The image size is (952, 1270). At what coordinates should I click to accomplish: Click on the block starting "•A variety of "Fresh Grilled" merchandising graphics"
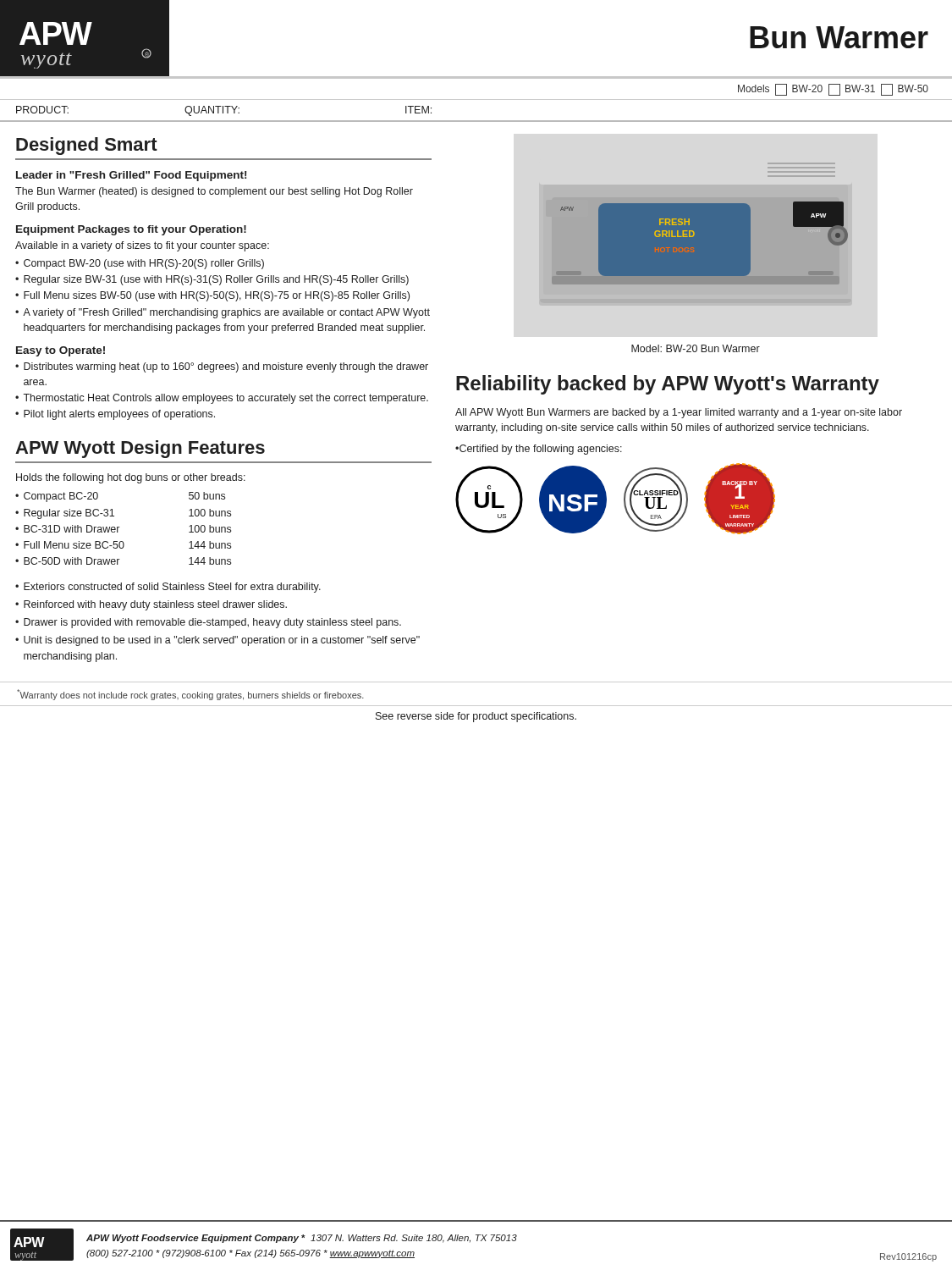coord(223,320)
